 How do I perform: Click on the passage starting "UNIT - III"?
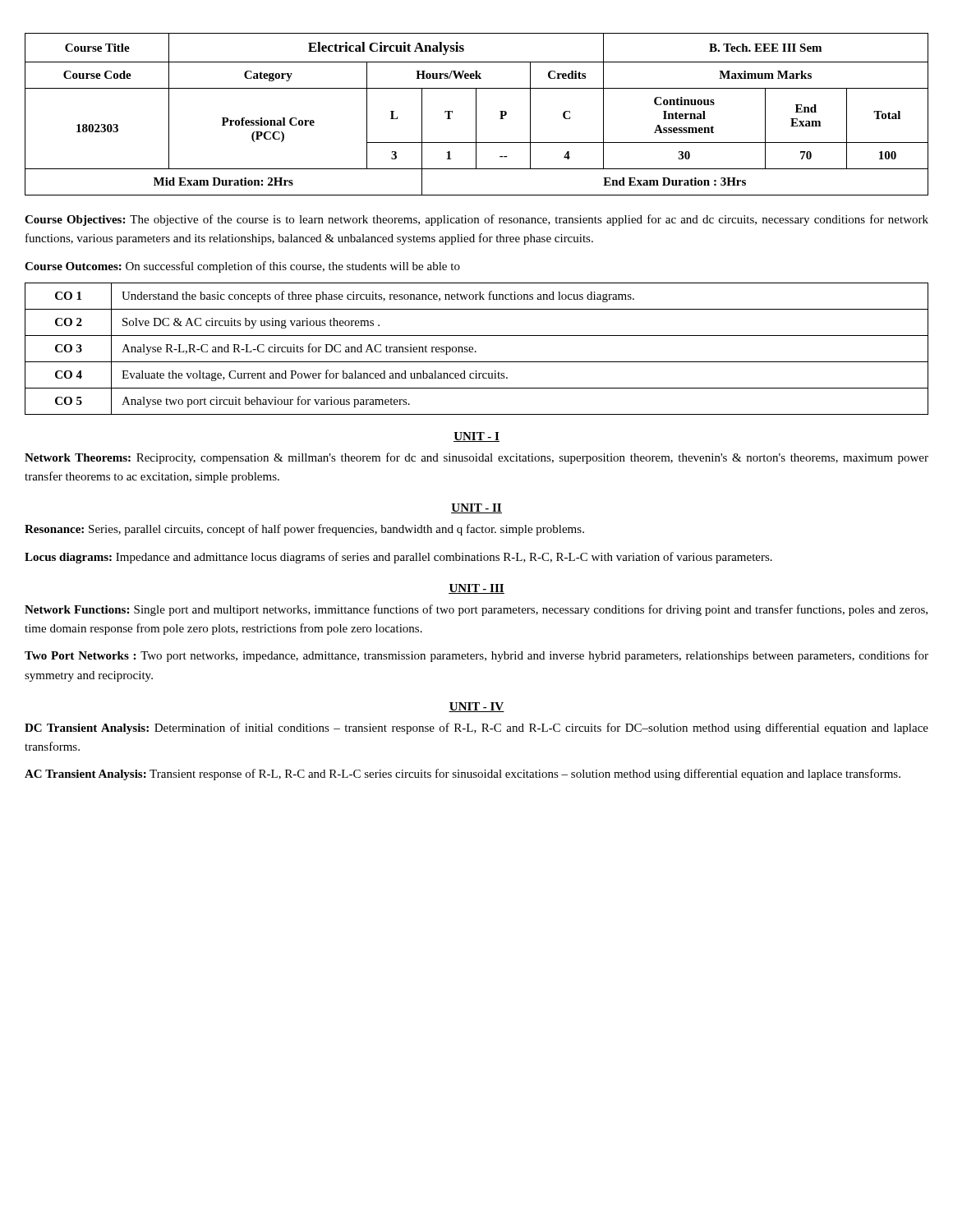coord(476,588)
